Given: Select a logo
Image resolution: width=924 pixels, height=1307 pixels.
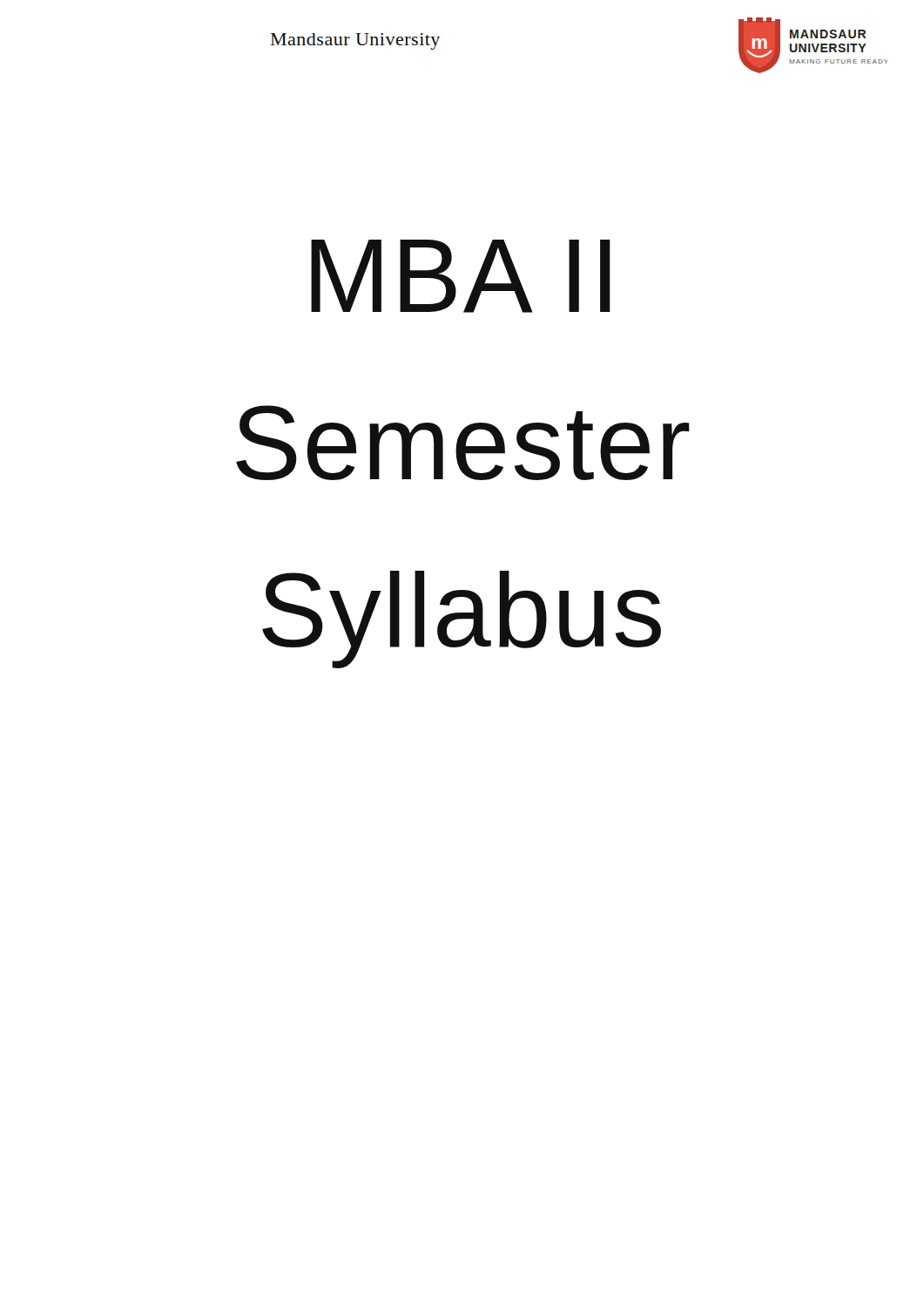Looking at the screenshot, I should tap(811, 47).
